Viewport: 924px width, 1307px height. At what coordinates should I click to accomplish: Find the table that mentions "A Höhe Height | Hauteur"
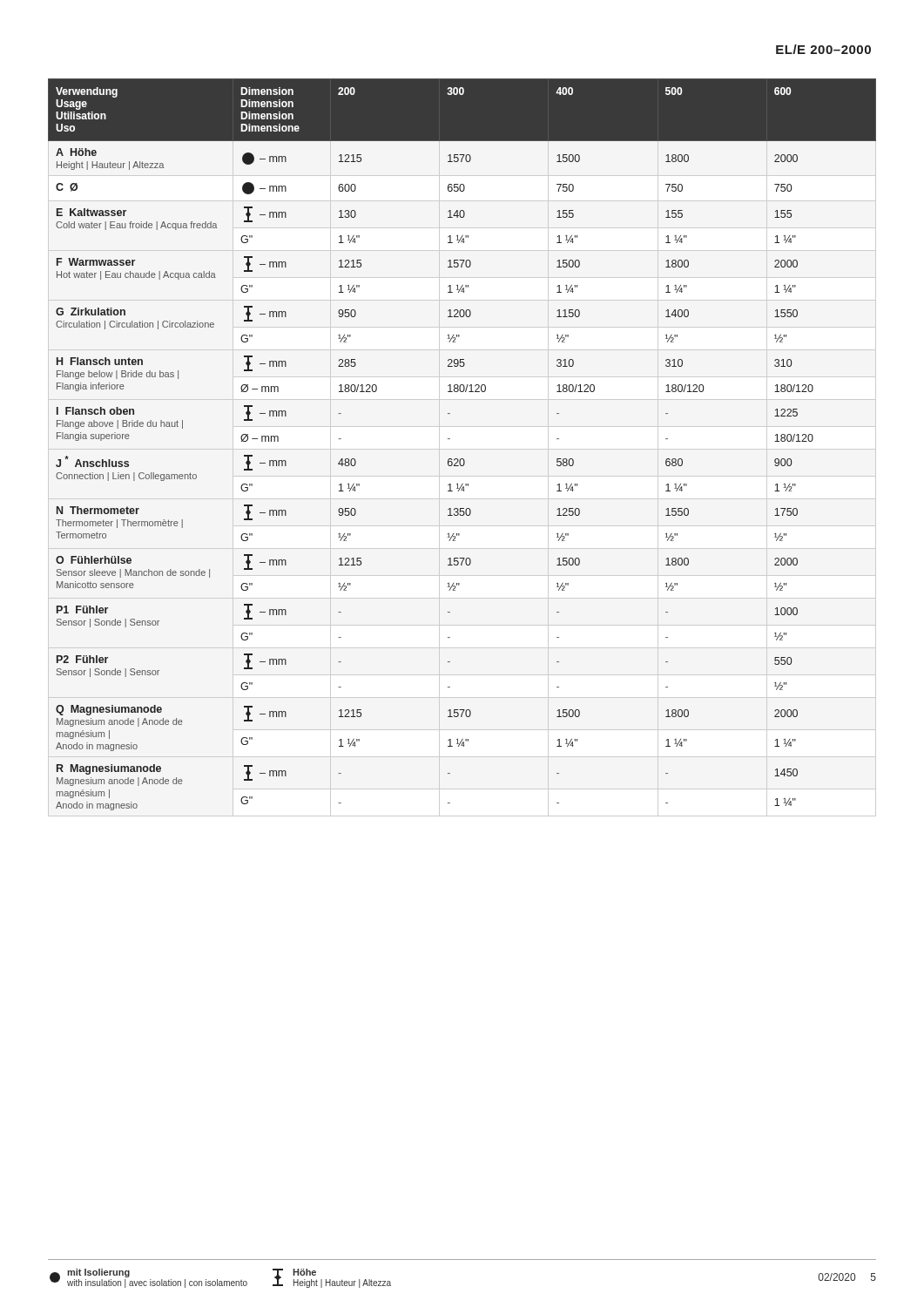coord(462,447)
